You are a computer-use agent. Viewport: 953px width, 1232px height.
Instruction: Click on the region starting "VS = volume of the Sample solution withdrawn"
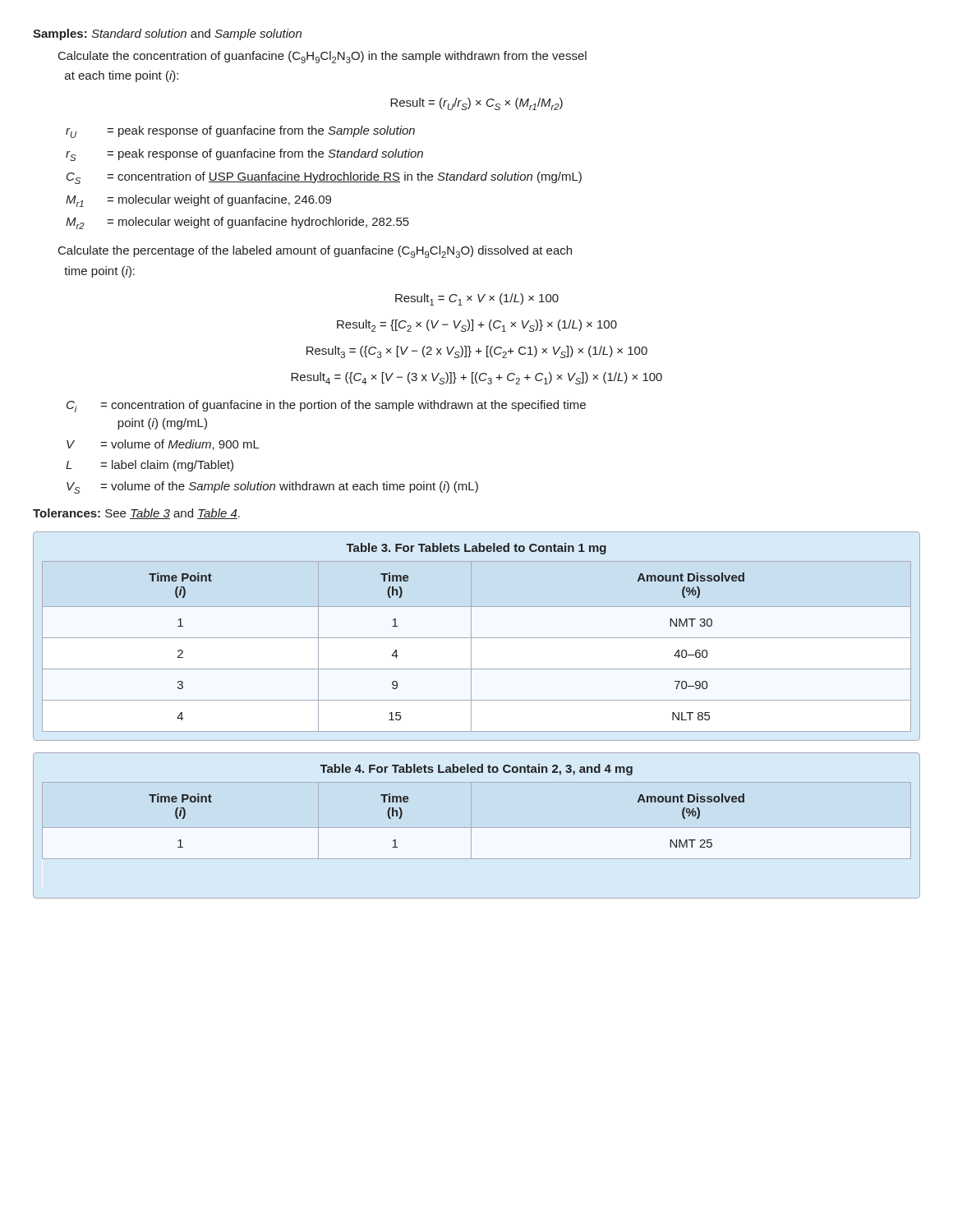tap(272, 487)
